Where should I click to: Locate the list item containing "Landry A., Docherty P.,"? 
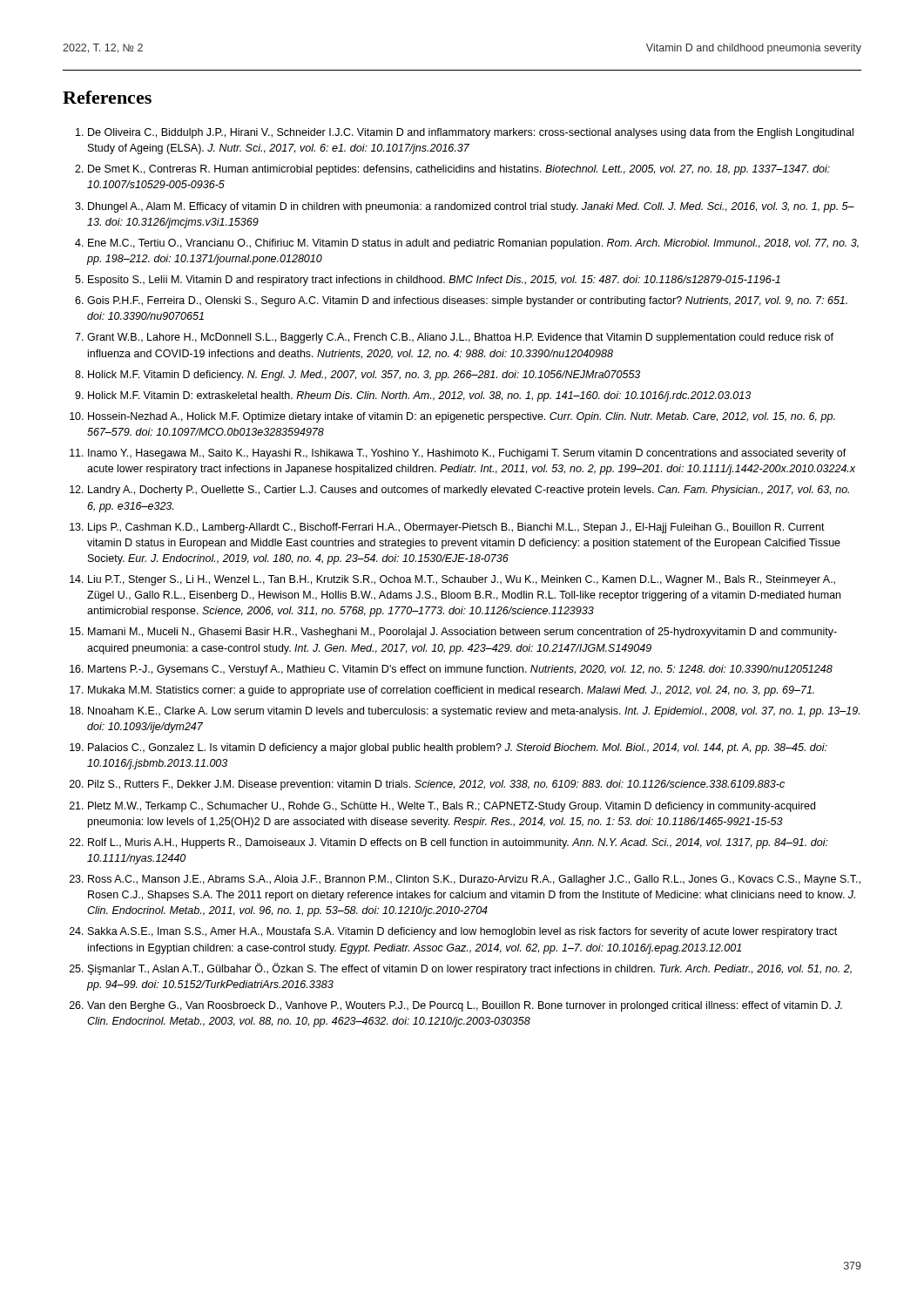click(x=469, y=498)
